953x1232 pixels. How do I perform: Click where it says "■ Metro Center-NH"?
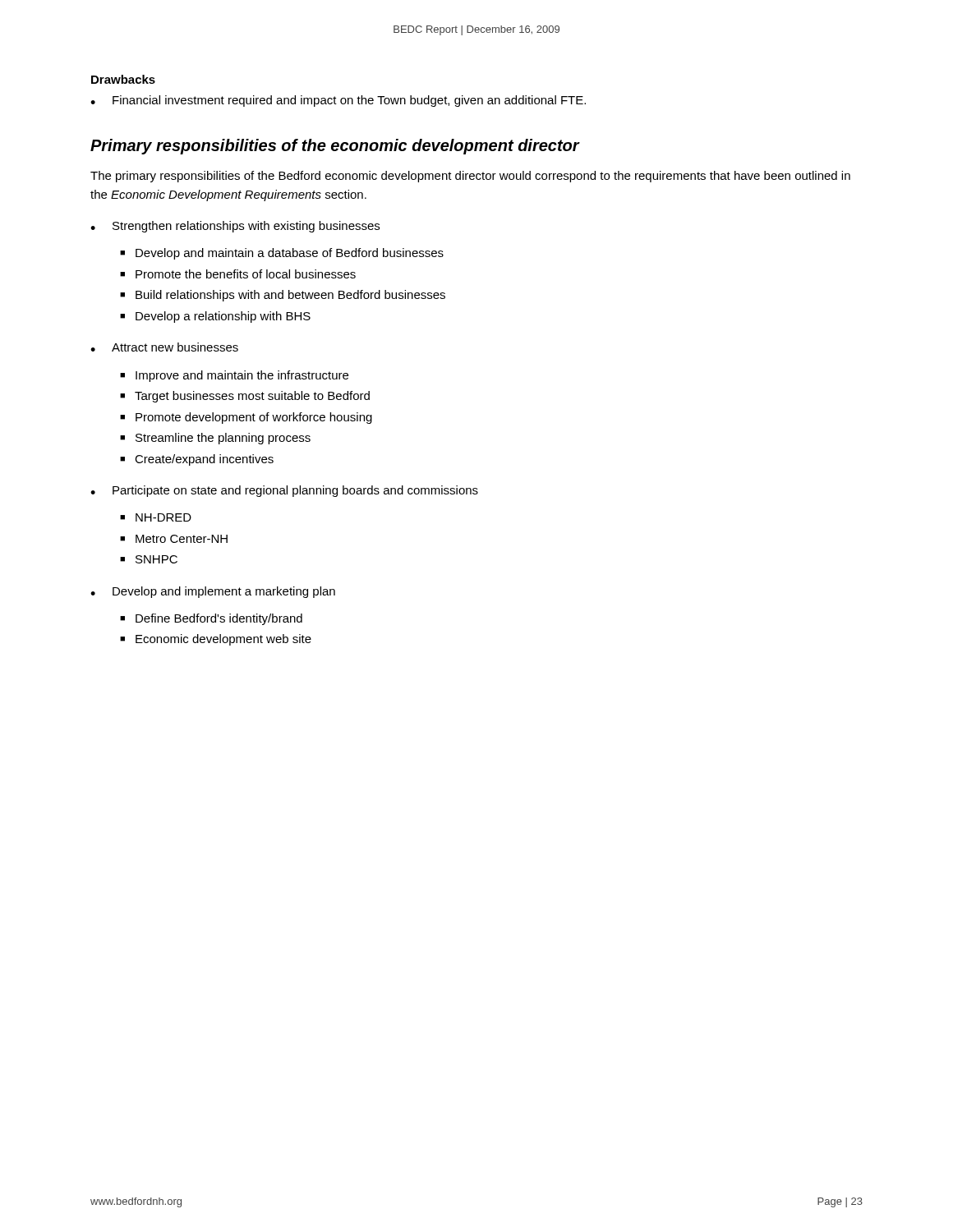click(174, 539)
